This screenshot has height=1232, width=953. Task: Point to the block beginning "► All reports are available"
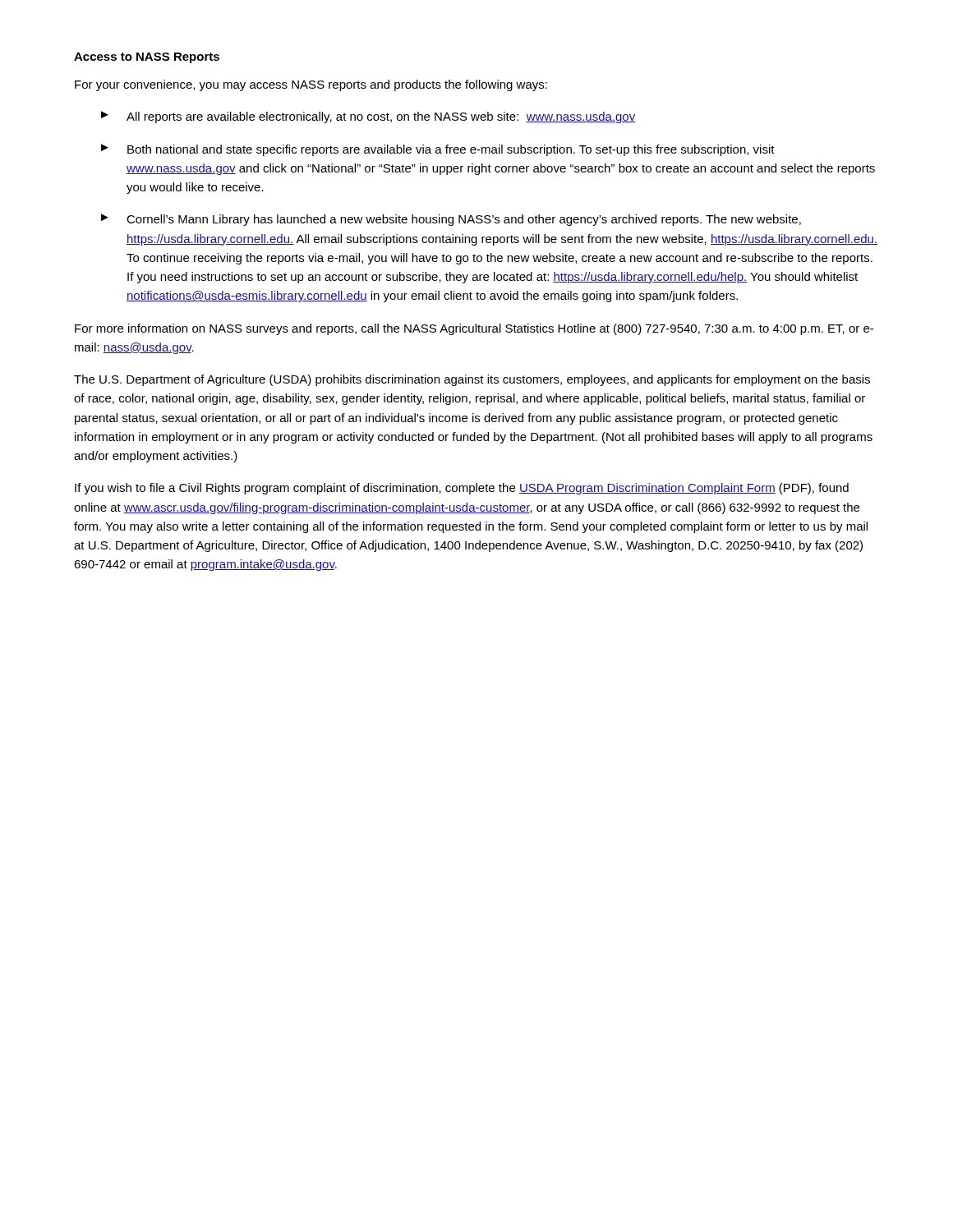tap(367, 116)
